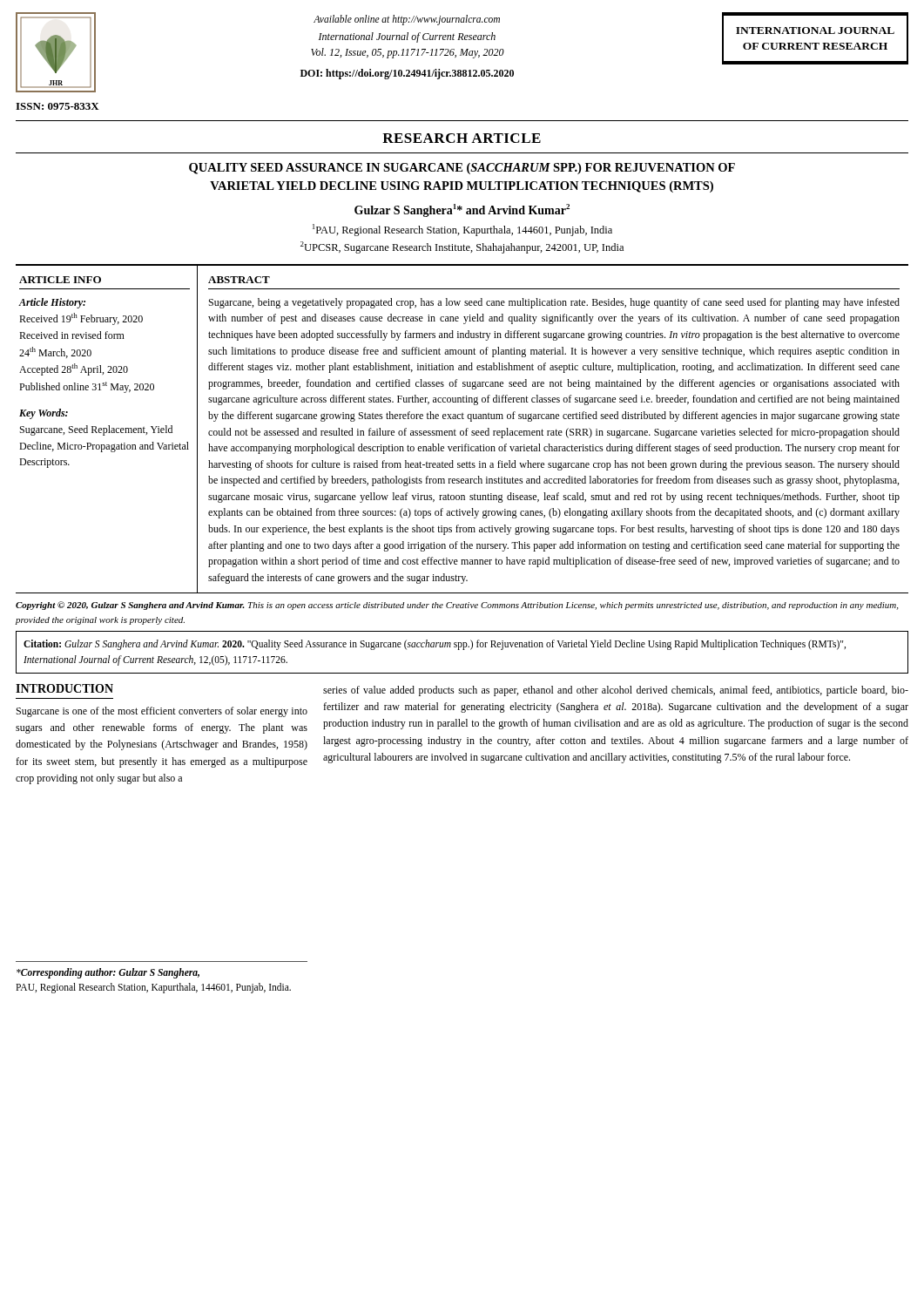Click on the title that reads "RESEARCH ARTICLE"
Viewport: 924px width, 1307px height.
coord(462,138)
